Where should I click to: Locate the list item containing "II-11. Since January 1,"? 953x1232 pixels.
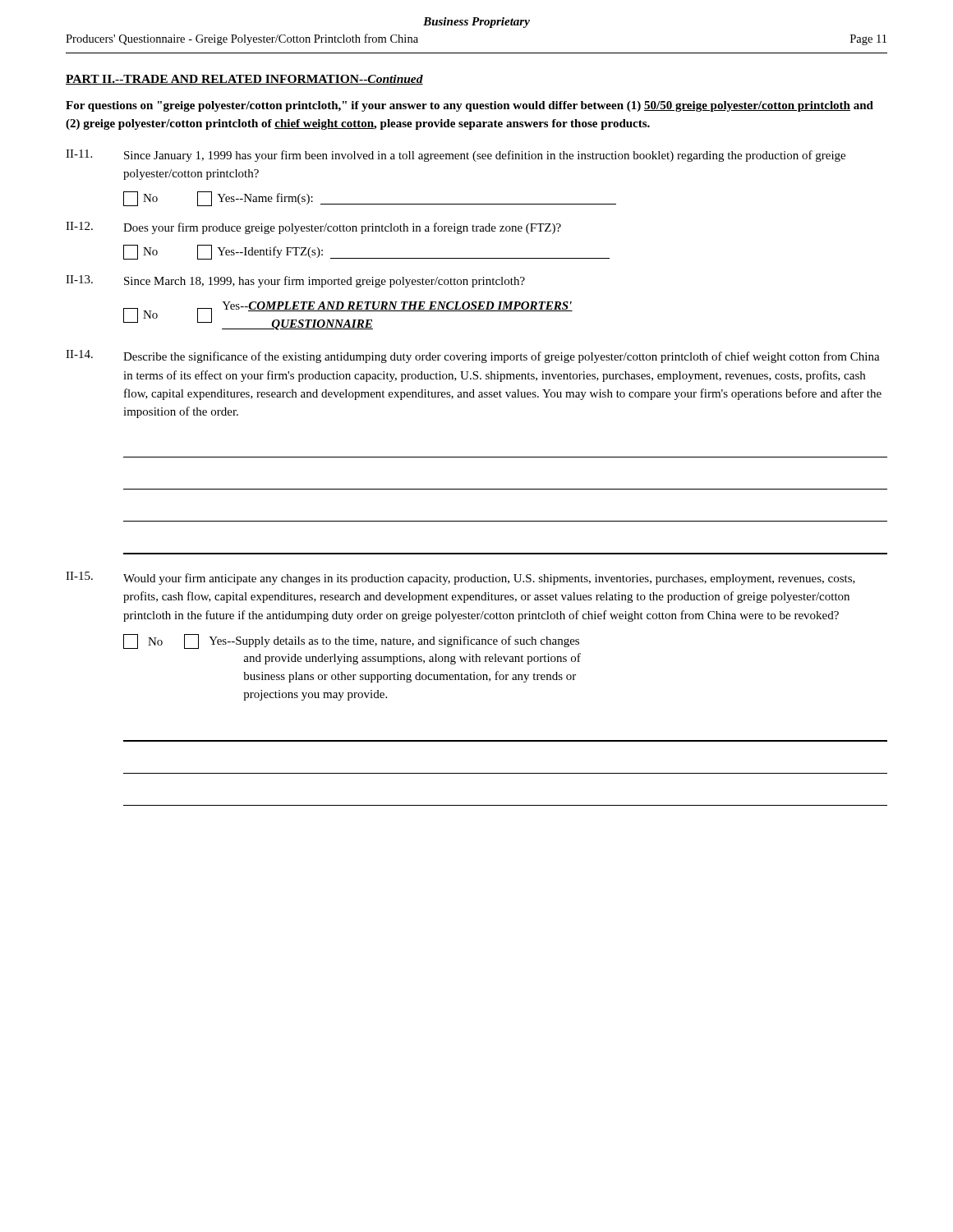click(x=456, y=156)
